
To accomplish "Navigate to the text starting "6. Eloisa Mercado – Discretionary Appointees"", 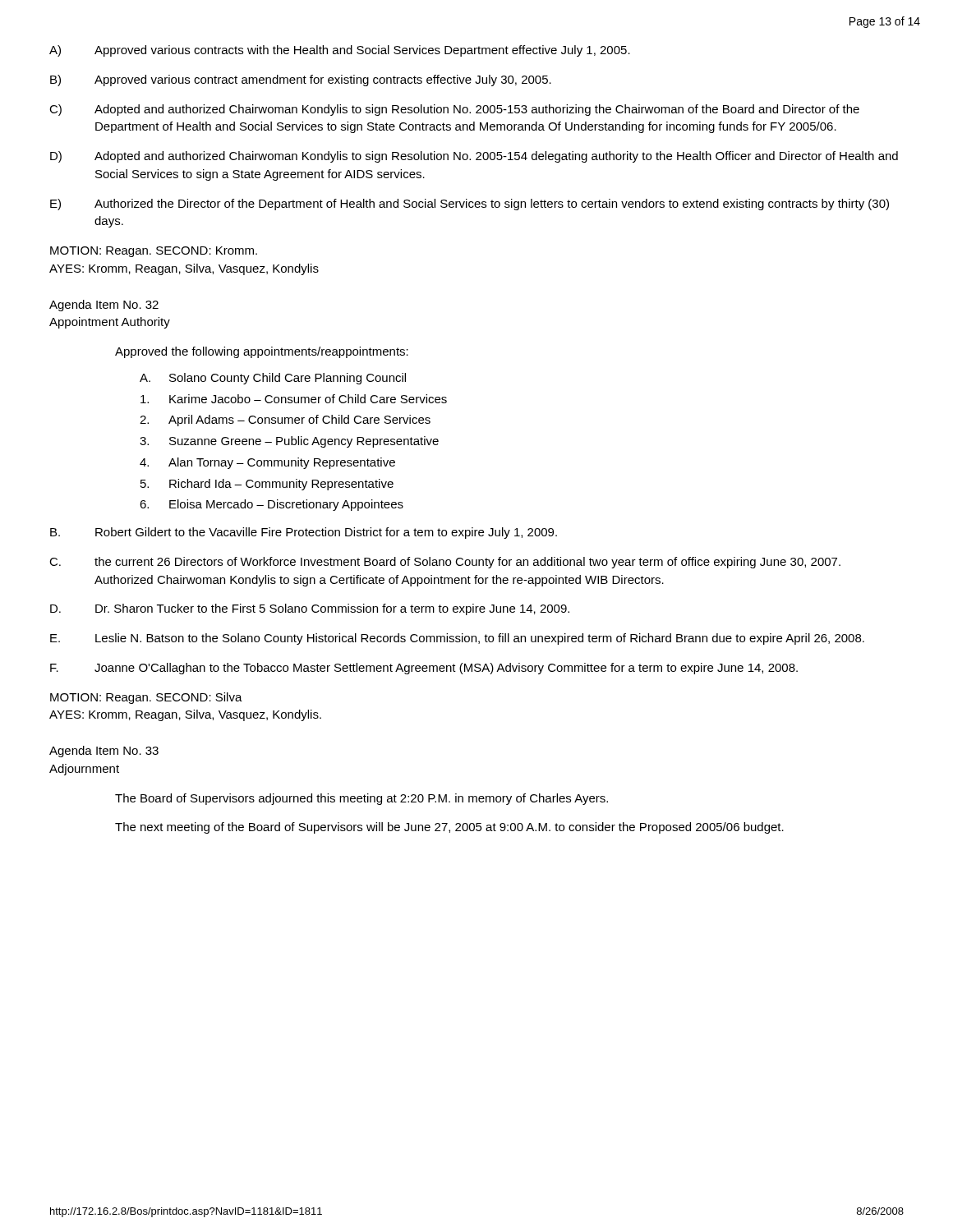I will pyautogui.click(x=272, y=505).
